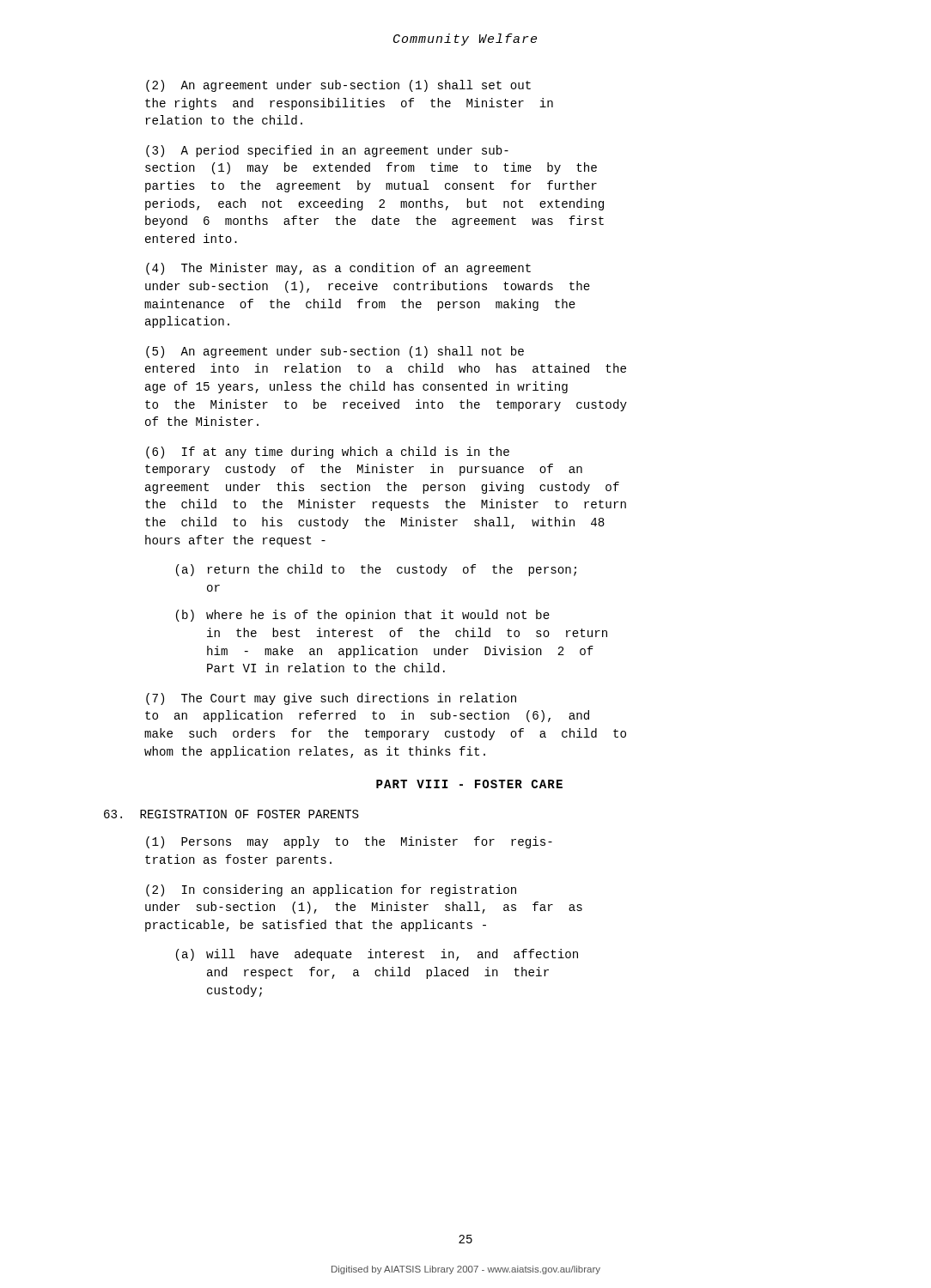
Task: Select the text starting "(4) The Minister may, as a condition"
Action: click(x=367, y=296)
